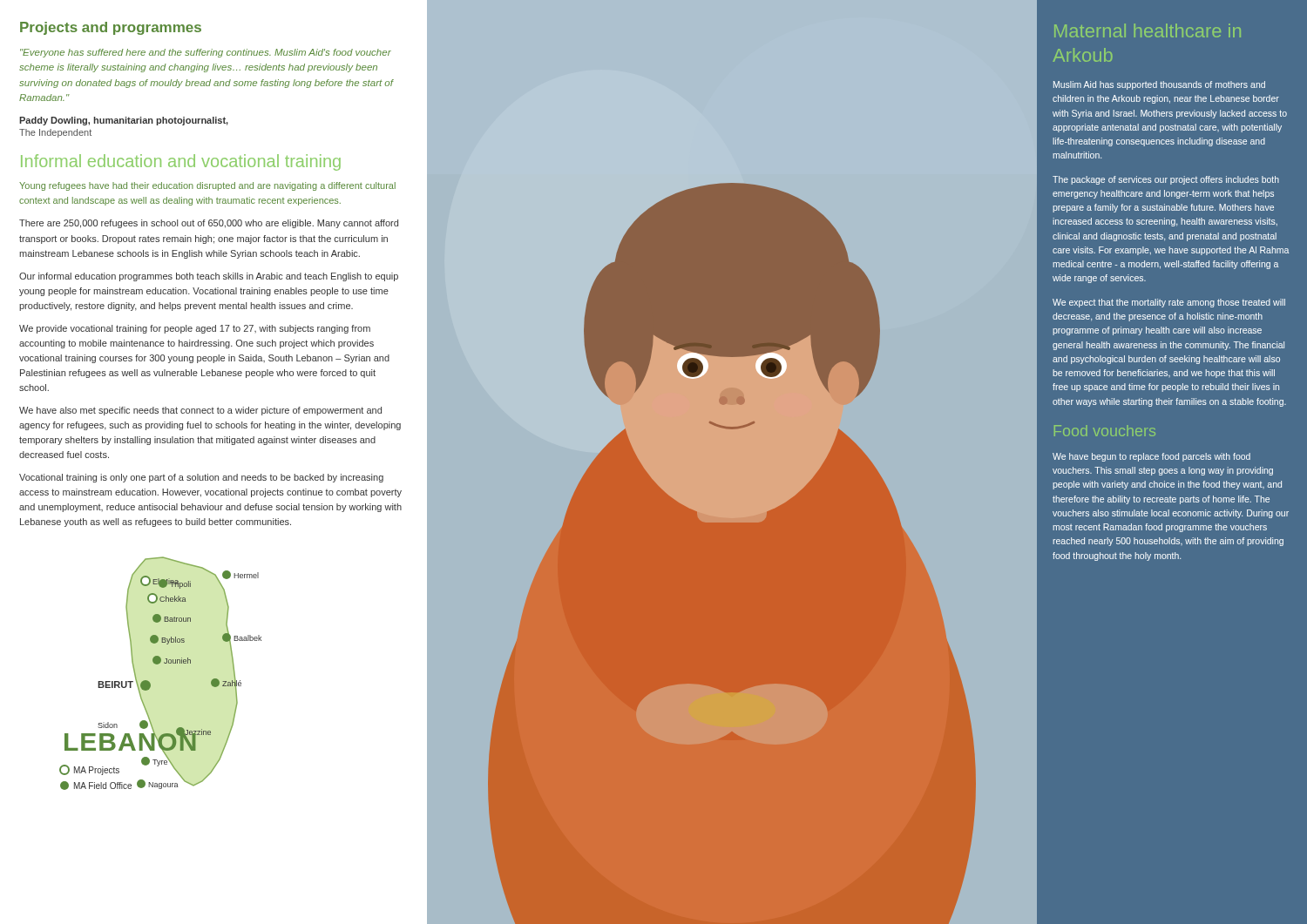Point to the block beginning "We have begun"
The width and height of the screenshot is (1307, 924).
1172,506
